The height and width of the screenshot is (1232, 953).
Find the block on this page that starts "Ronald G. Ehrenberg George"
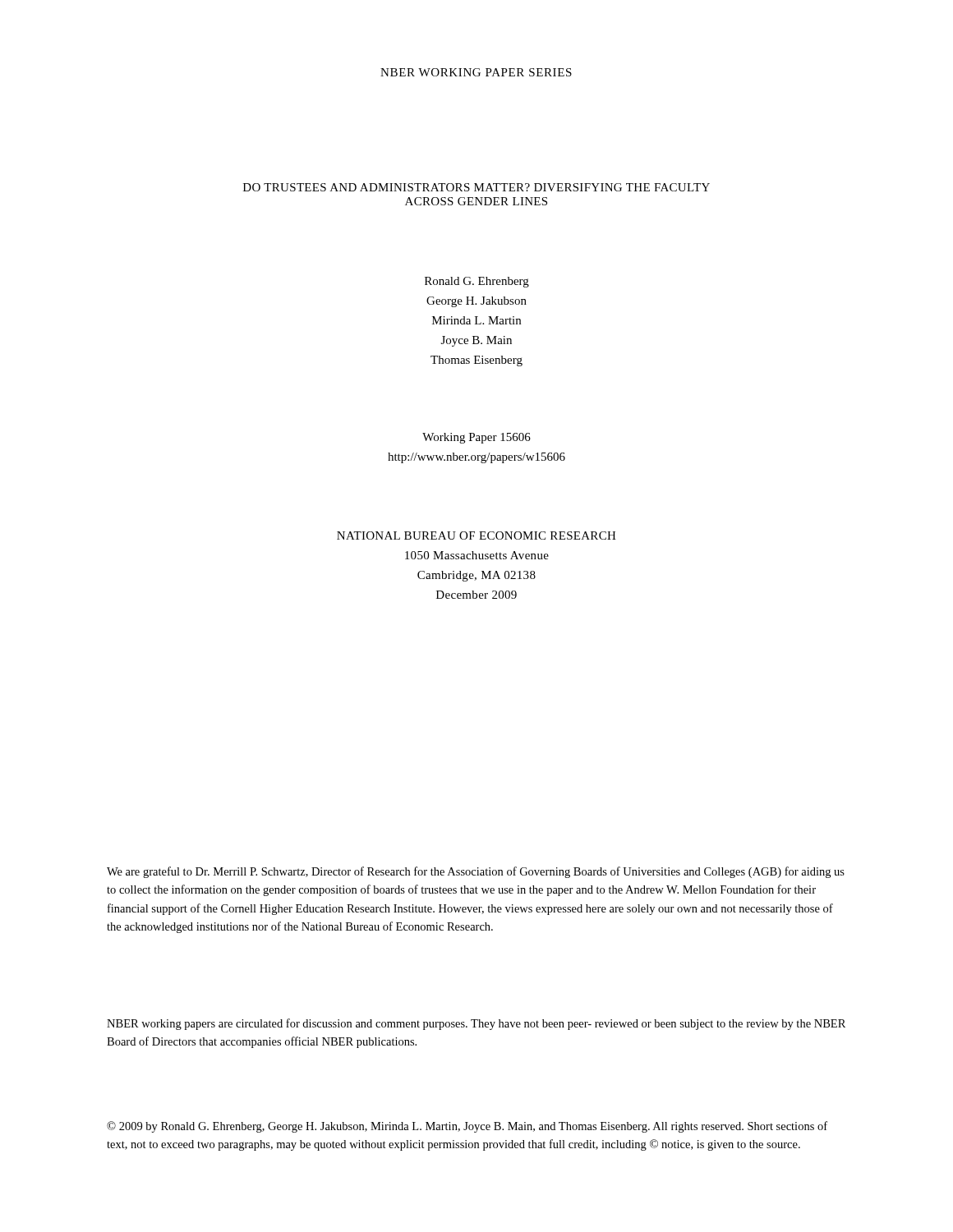click(476, 320)
